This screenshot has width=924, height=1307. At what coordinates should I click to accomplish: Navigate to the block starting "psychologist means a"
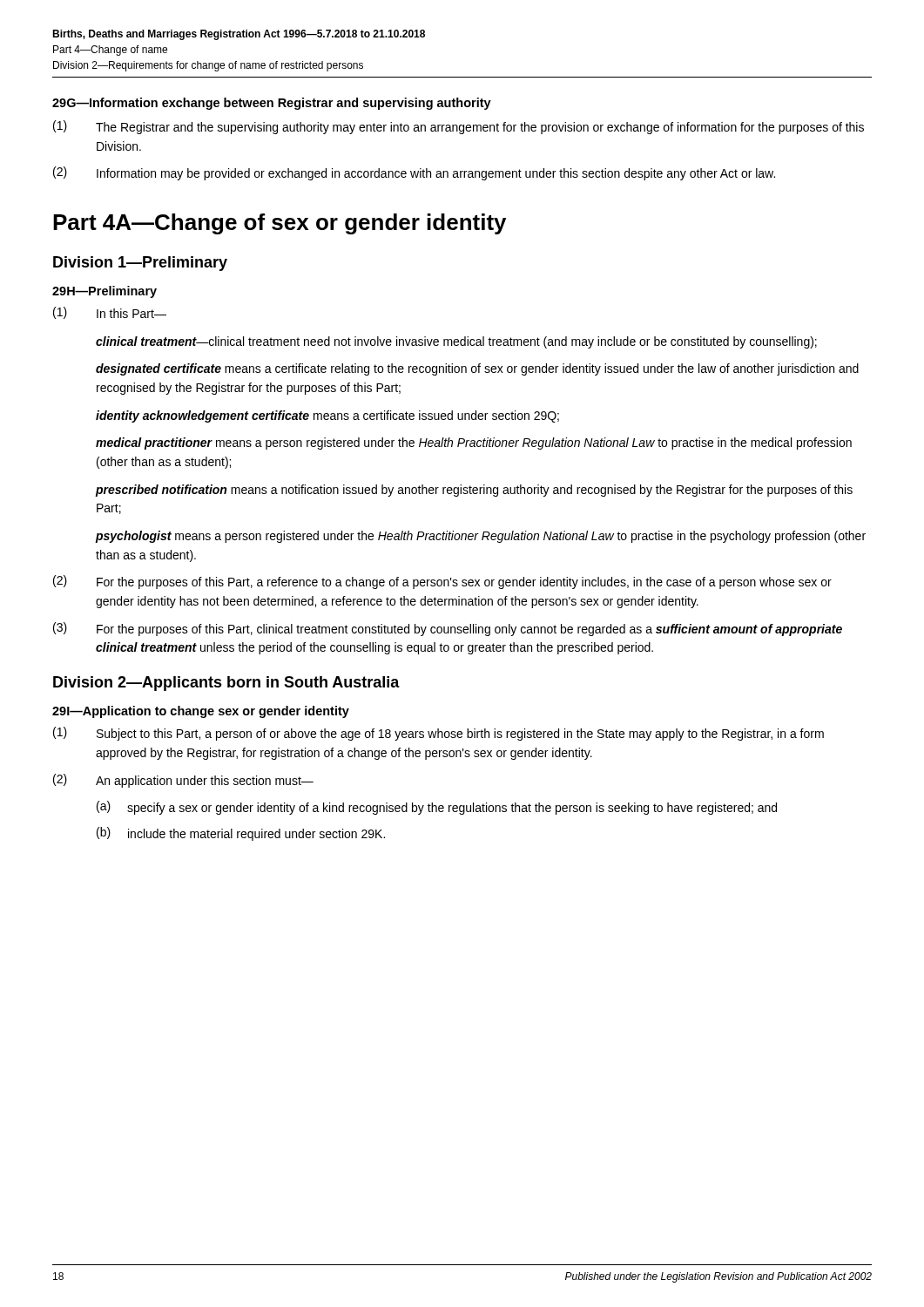click(481, 545)
